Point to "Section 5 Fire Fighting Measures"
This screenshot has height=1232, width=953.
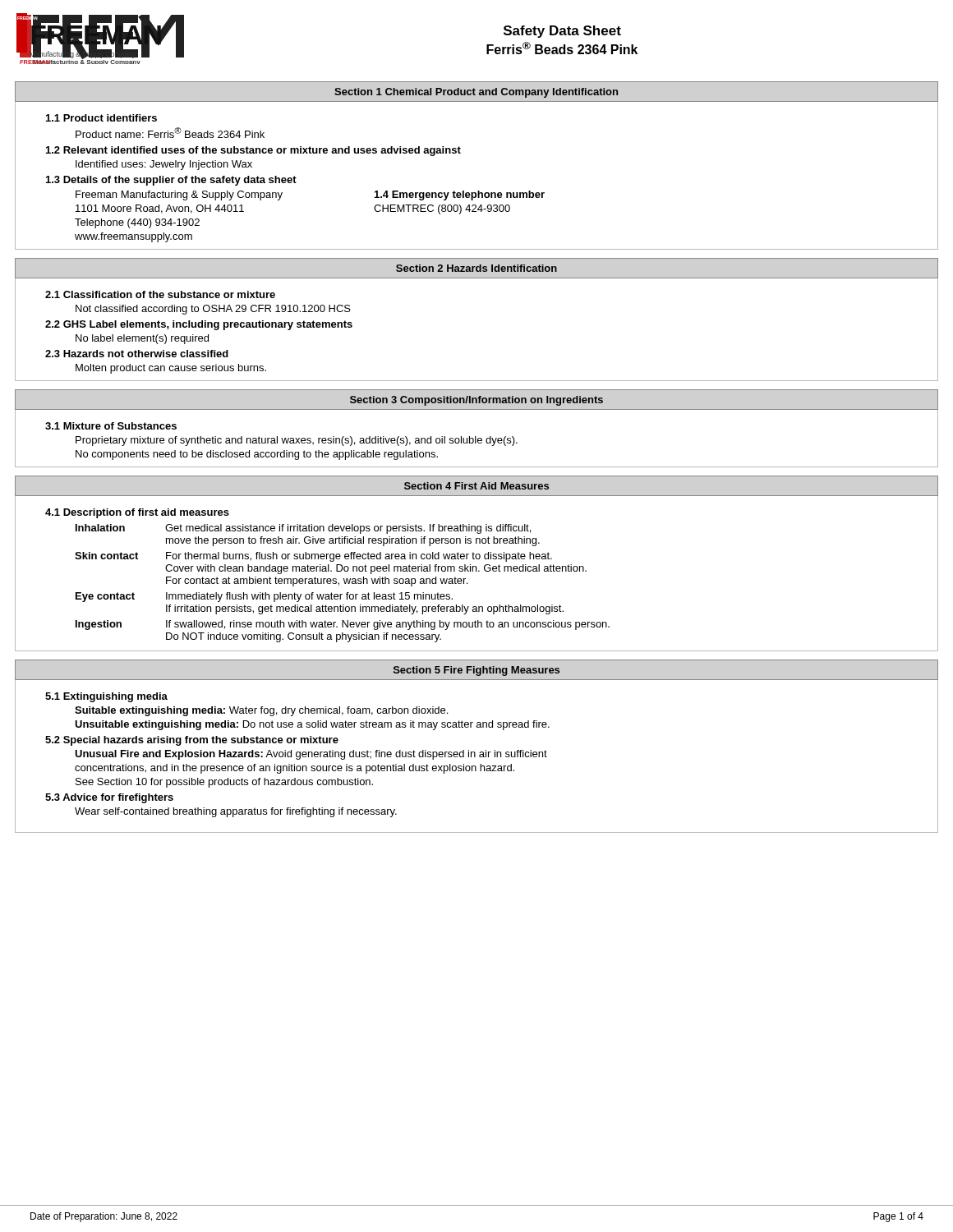(476, 670)
